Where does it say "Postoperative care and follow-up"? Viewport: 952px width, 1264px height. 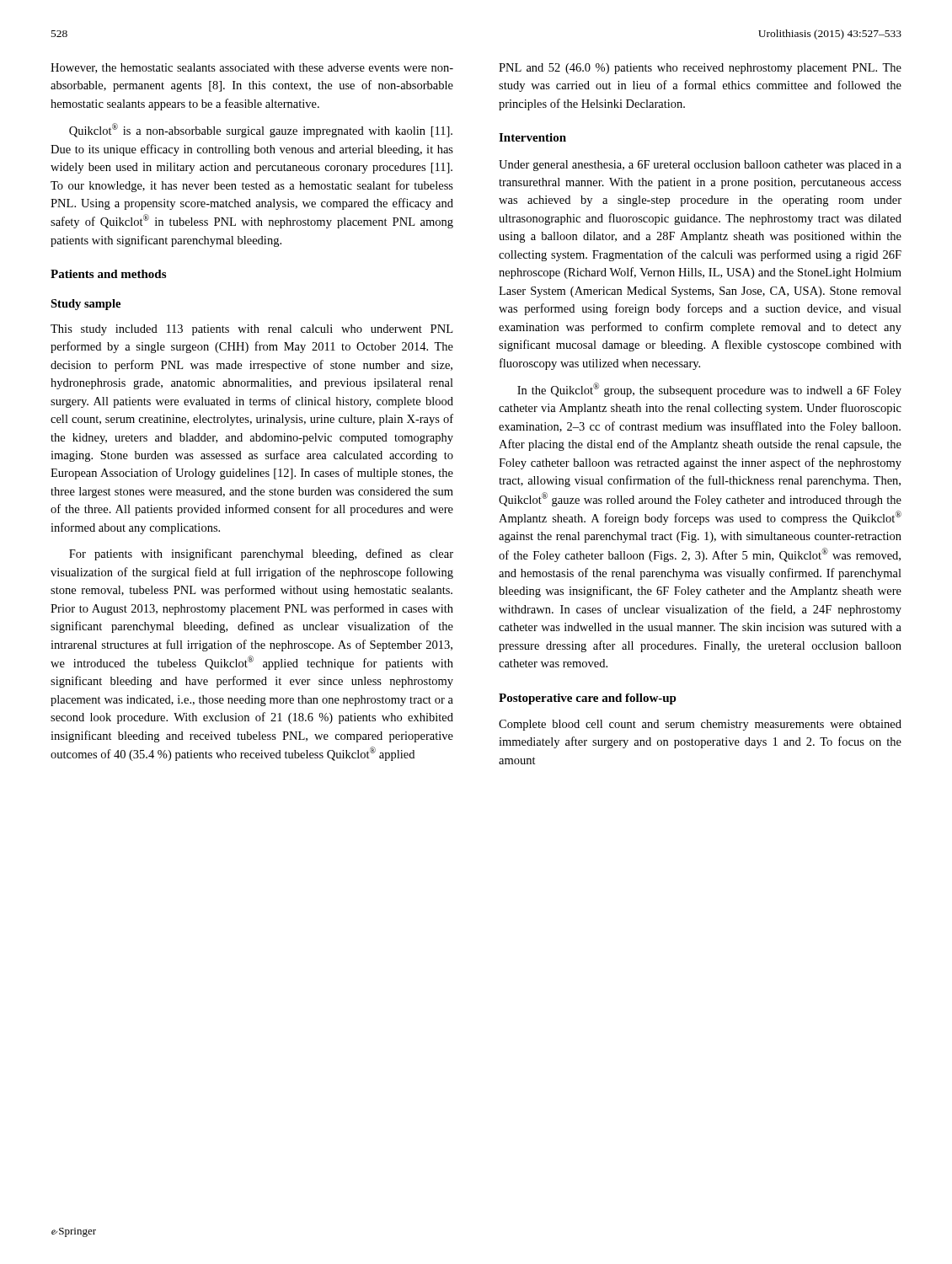click(588, 697)
